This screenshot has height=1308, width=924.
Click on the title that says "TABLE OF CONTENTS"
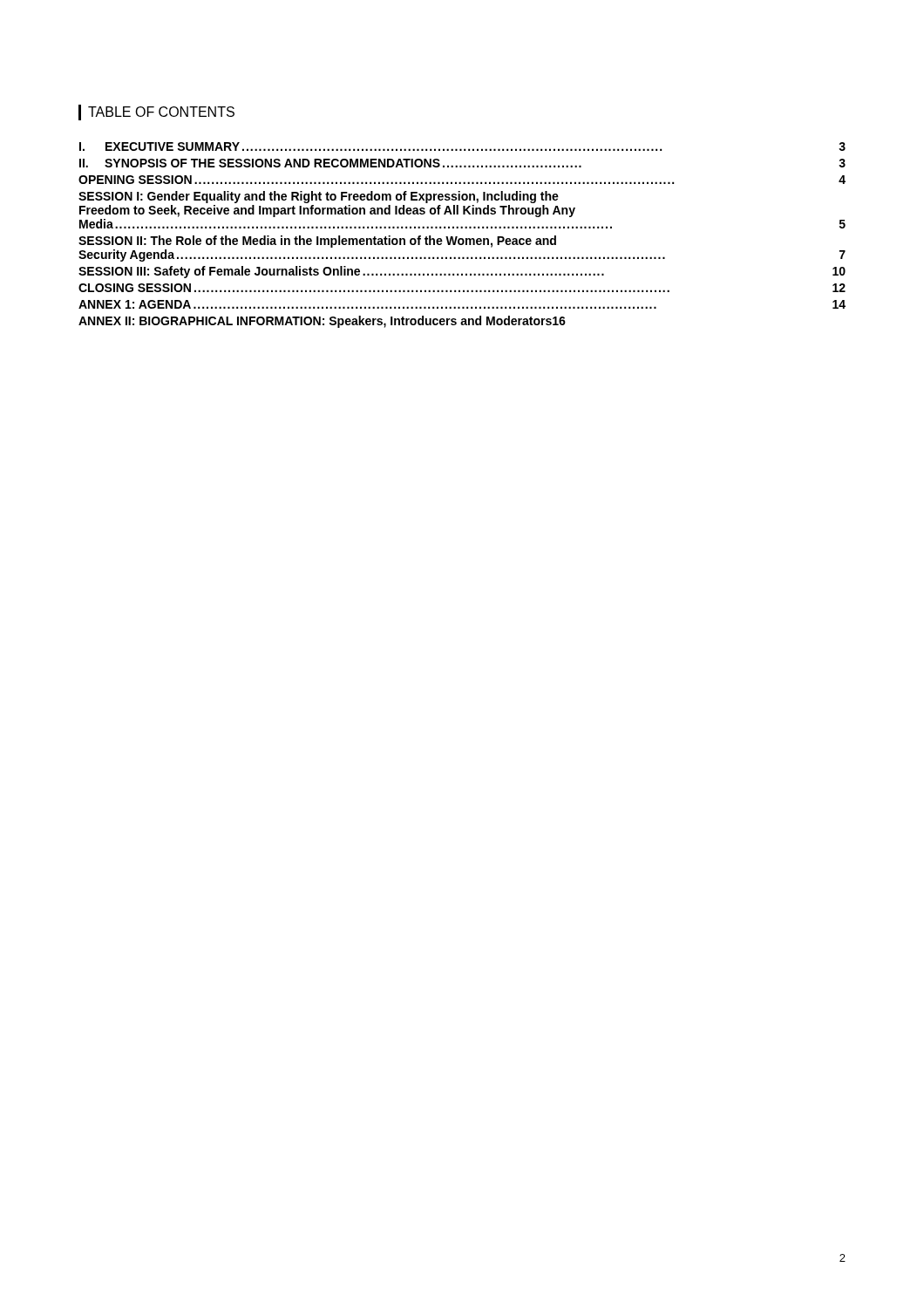(x=162, y=112)
